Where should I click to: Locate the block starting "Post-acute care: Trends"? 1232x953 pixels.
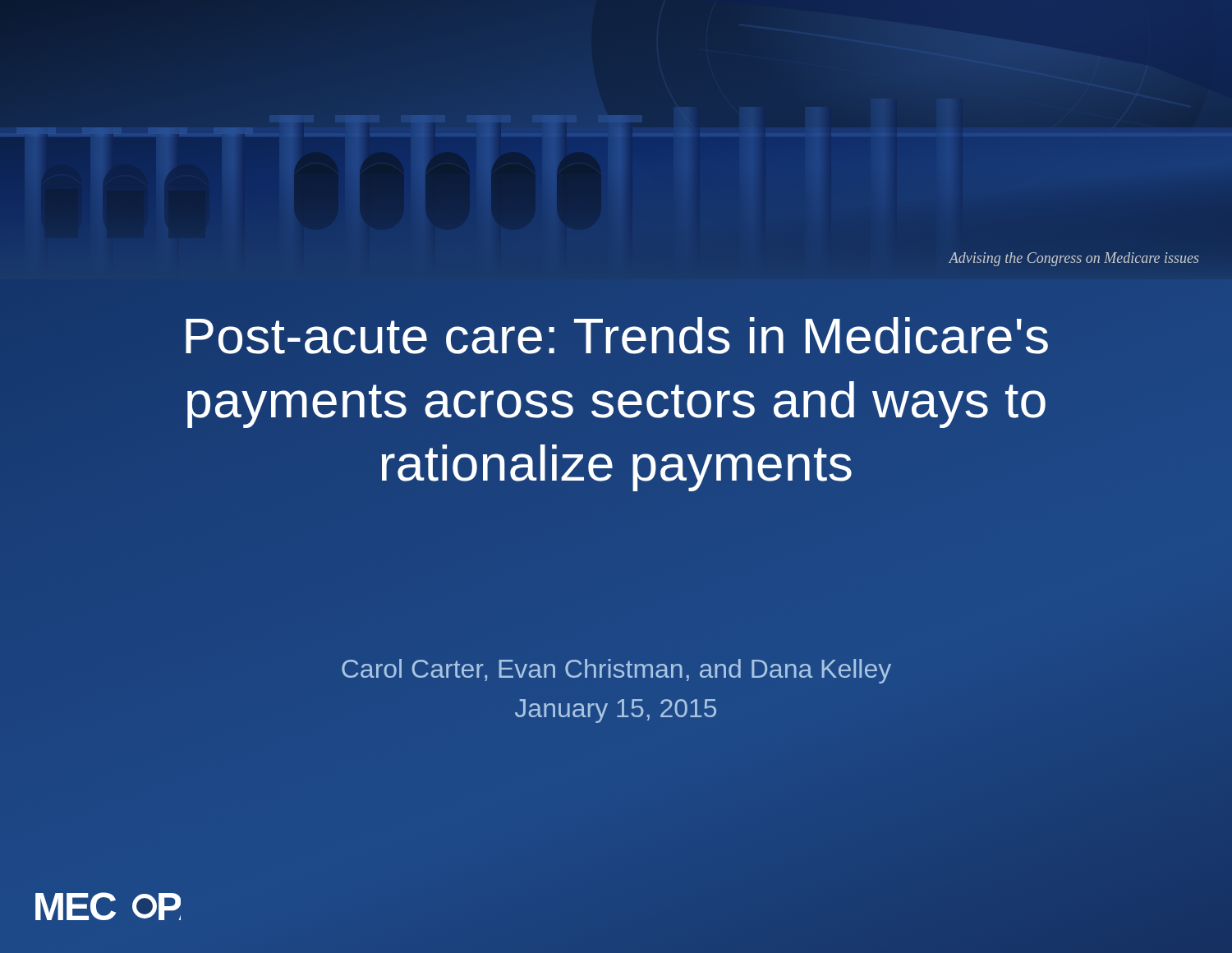(616, 399)
